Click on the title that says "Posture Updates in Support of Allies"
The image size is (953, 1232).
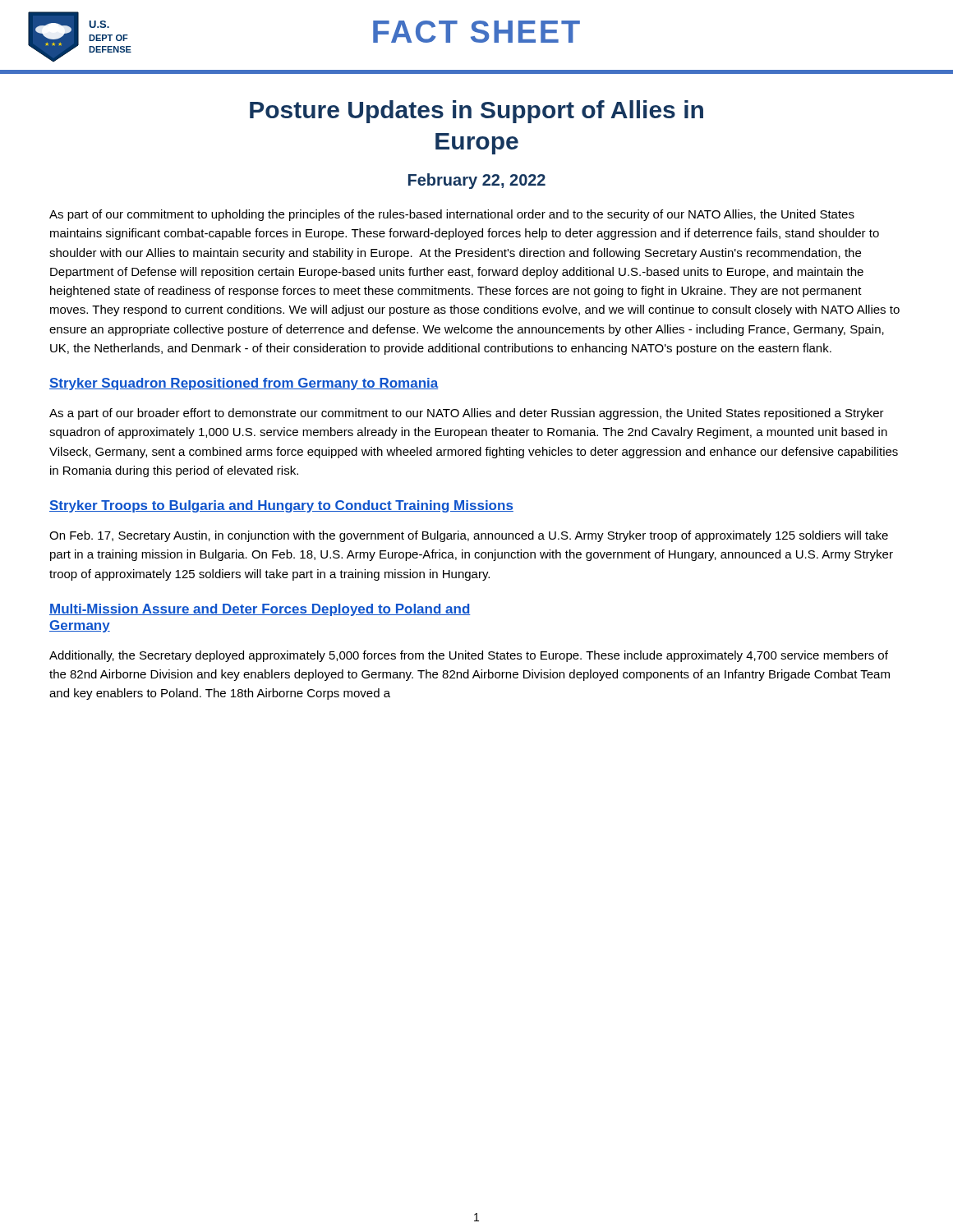[x=476, y=125]
